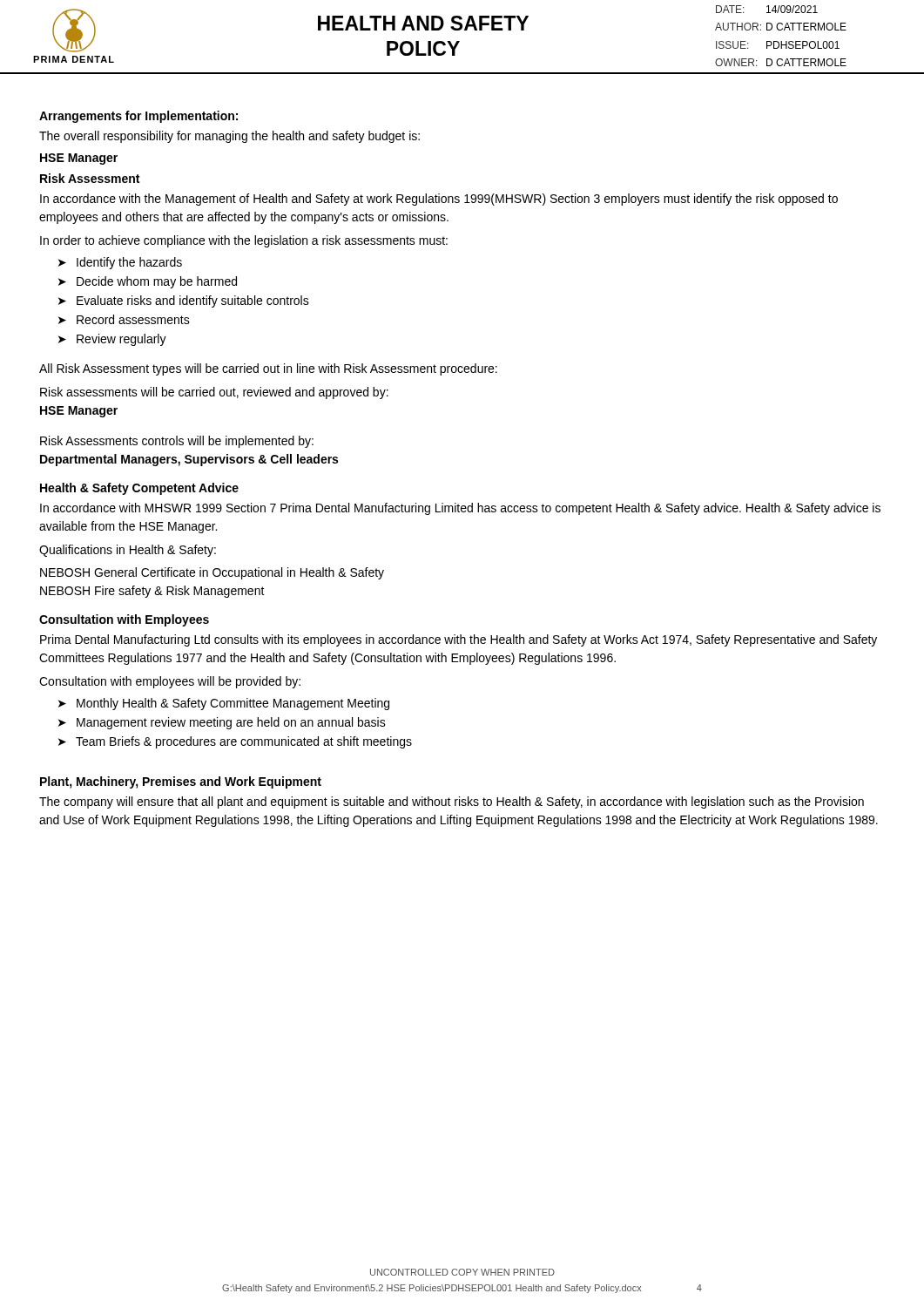The image size is (924, 1307).
Task: Click on the block starting "Health & Safety Competent Advice"
Action: tap(139, 488)
